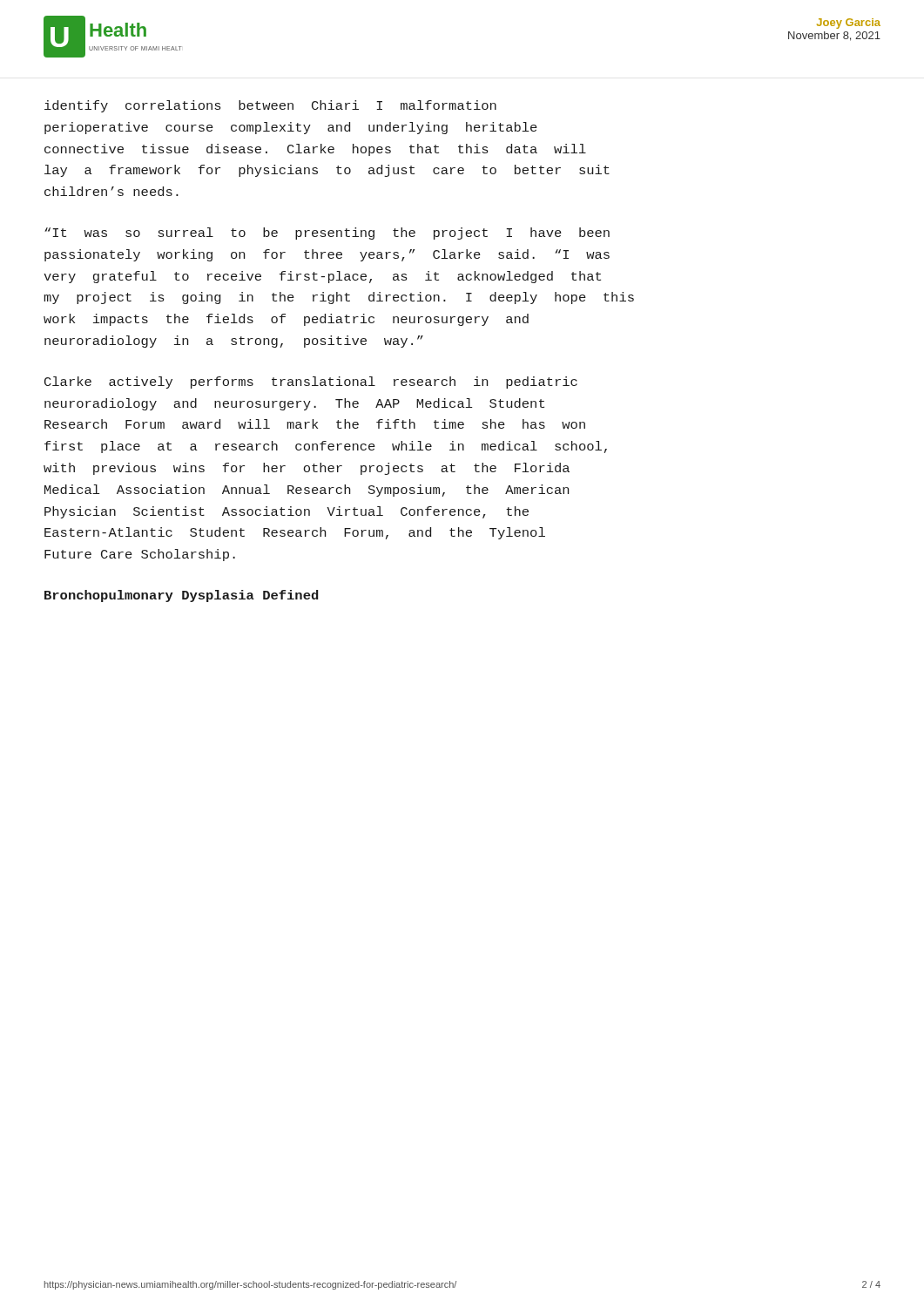Click on the passage starting "Clarke actively performs"
This screenshot has width=924, height=1307.
click(x=327, y=469)
